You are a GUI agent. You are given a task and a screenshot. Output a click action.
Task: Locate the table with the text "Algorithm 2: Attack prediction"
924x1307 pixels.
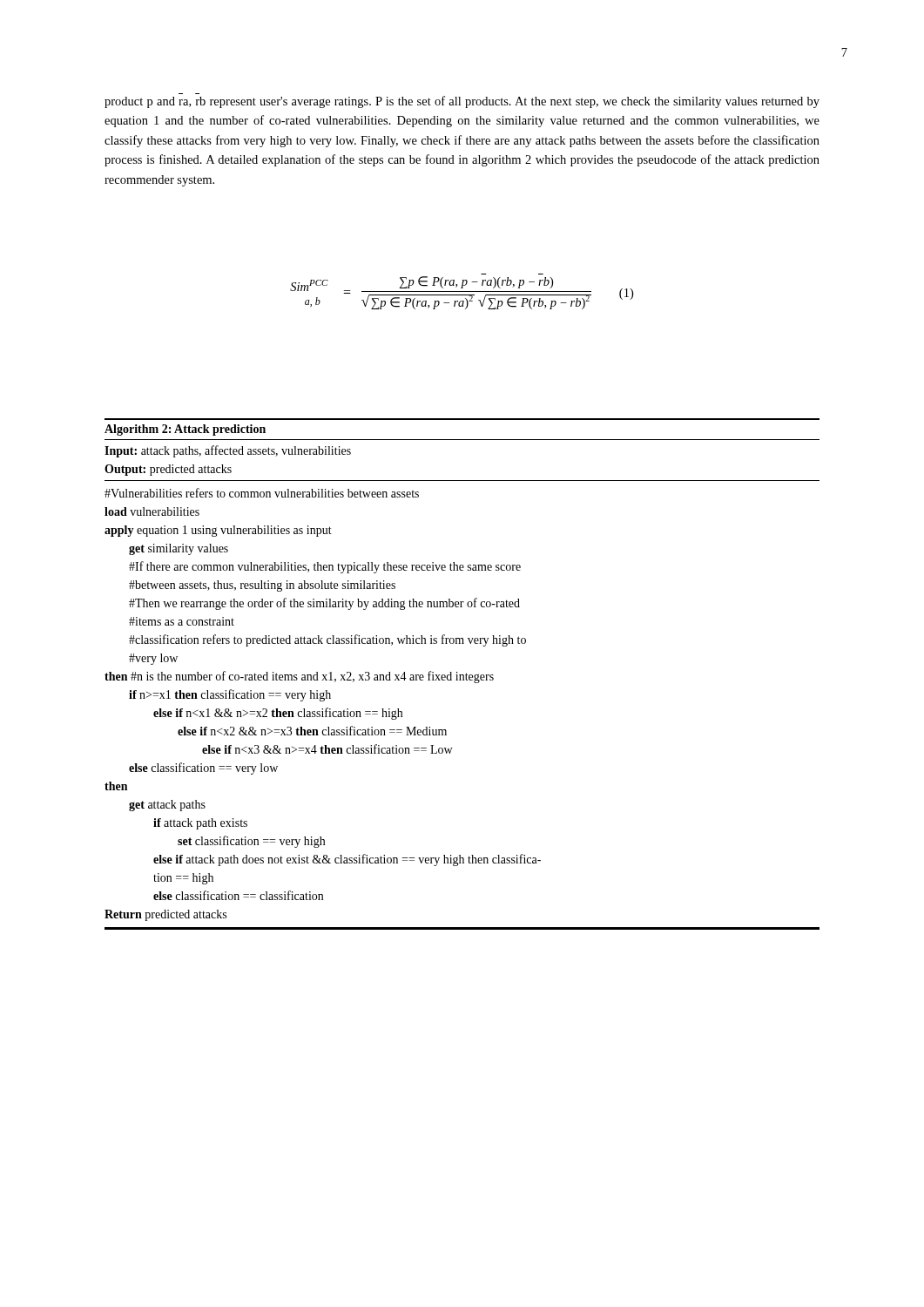(462, 674)
